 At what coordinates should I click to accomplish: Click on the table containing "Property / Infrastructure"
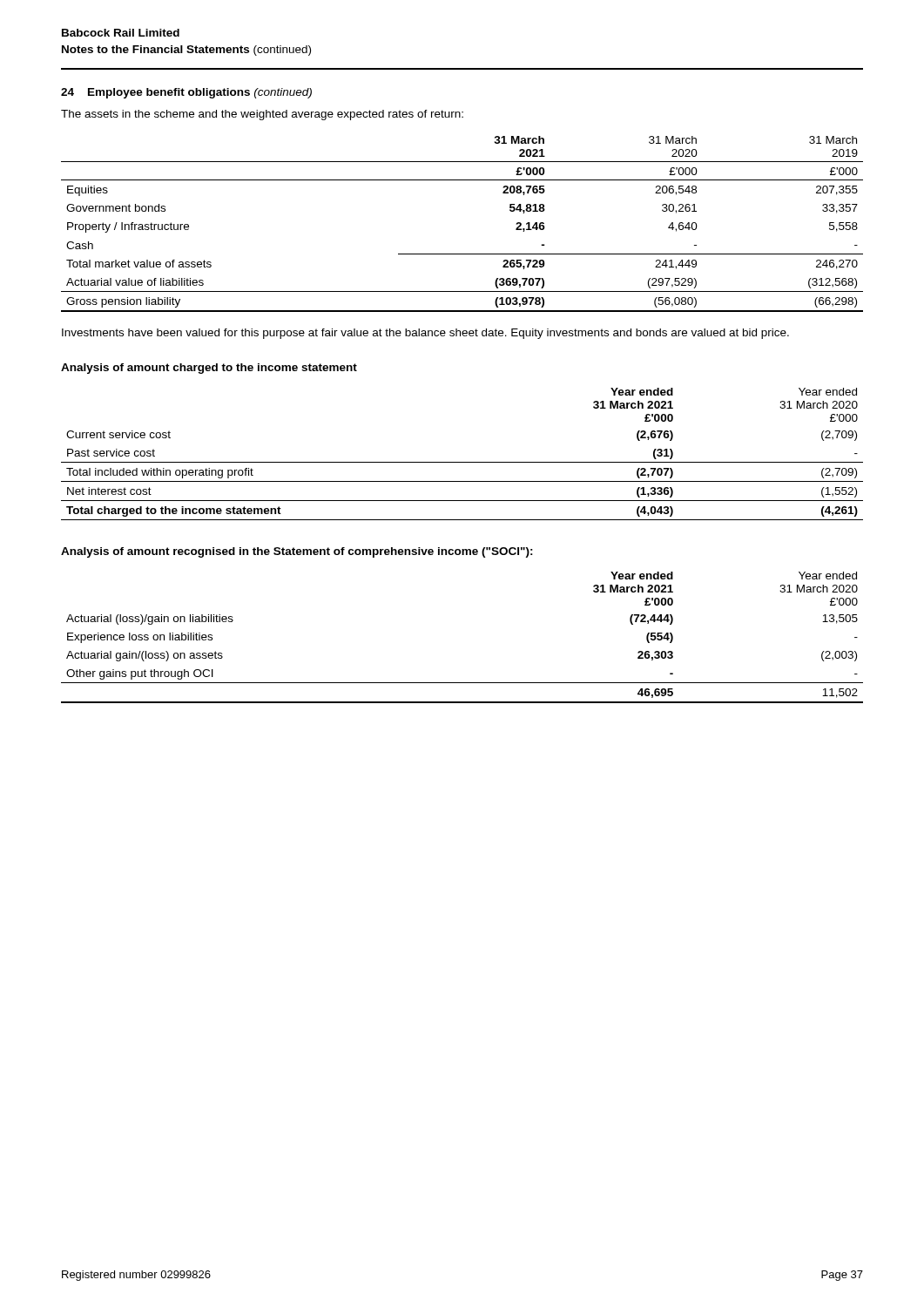click(462, 221)
